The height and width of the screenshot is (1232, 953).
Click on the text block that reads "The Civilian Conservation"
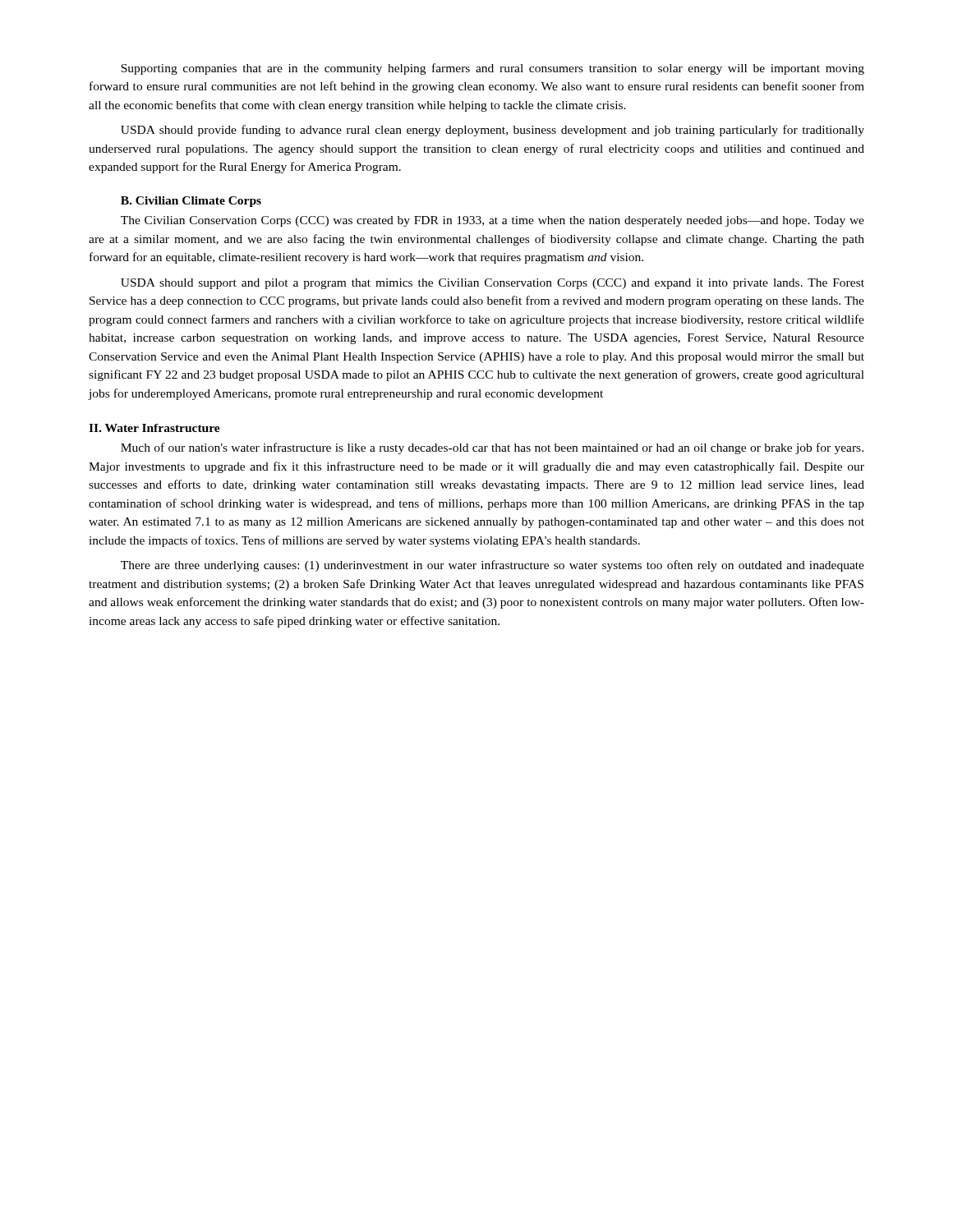click(476, 307)
